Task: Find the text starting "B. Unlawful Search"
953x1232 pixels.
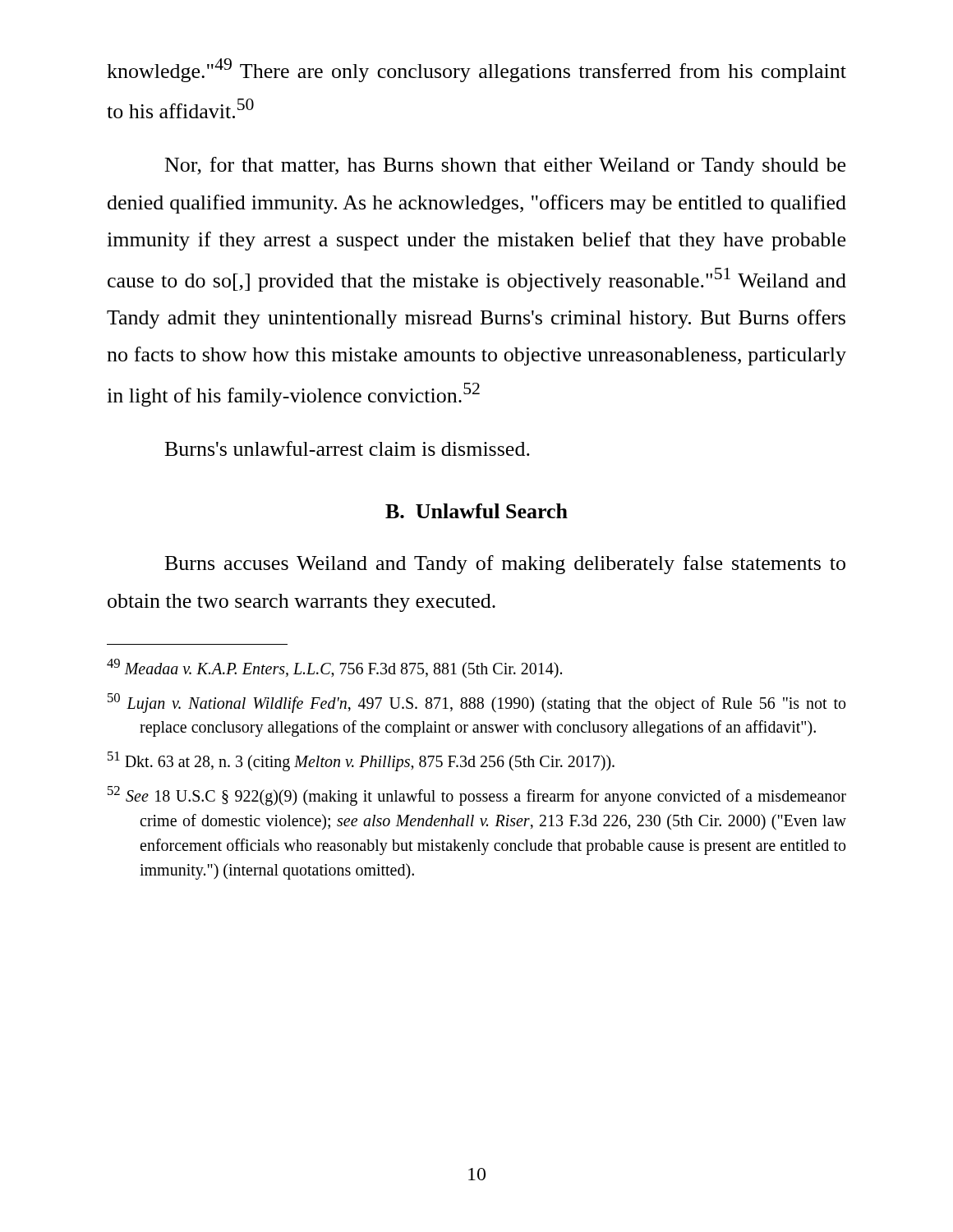Action: point(476,511)
